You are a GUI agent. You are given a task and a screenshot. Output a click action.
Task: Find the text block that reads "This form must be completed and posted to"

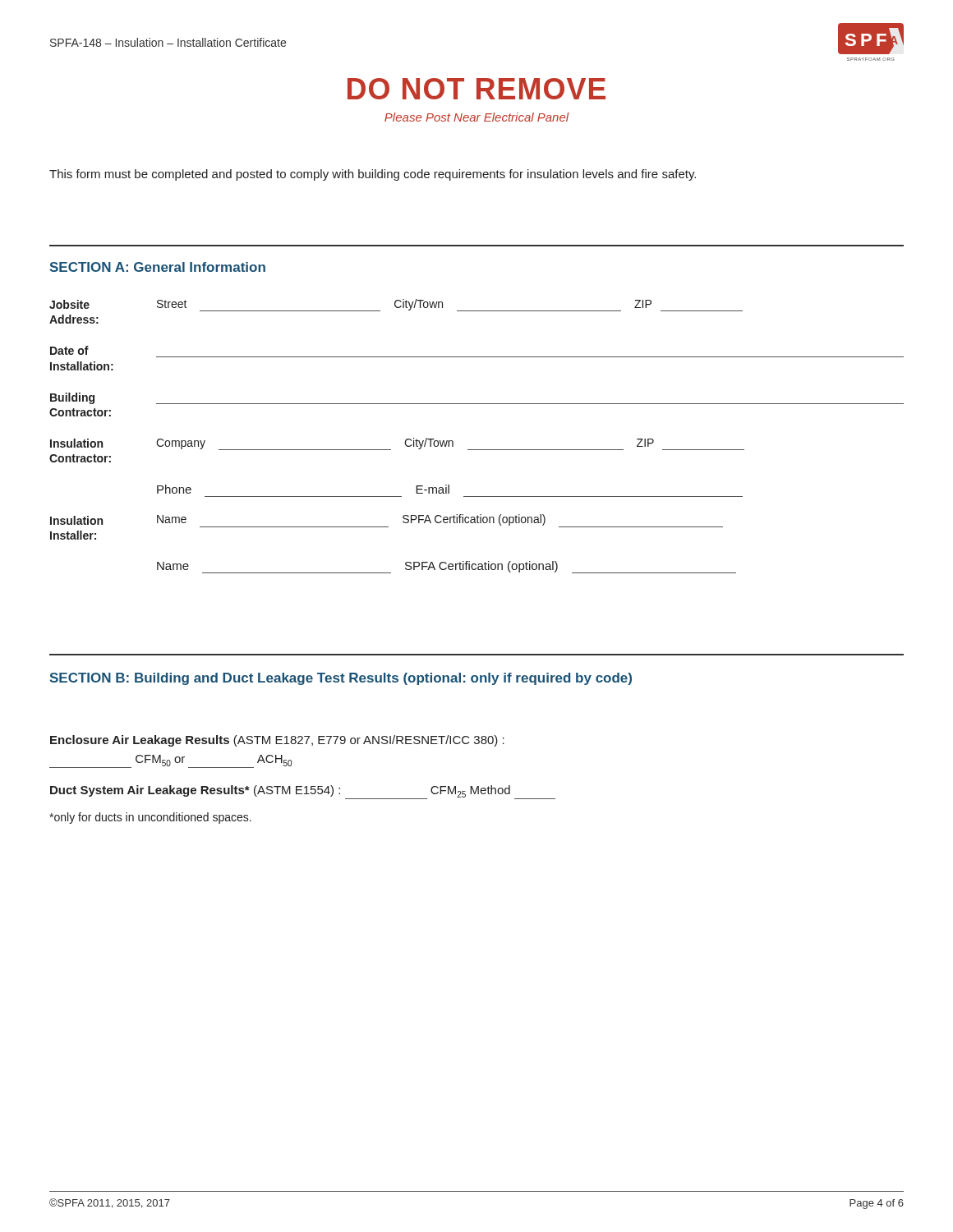point(373,174)
